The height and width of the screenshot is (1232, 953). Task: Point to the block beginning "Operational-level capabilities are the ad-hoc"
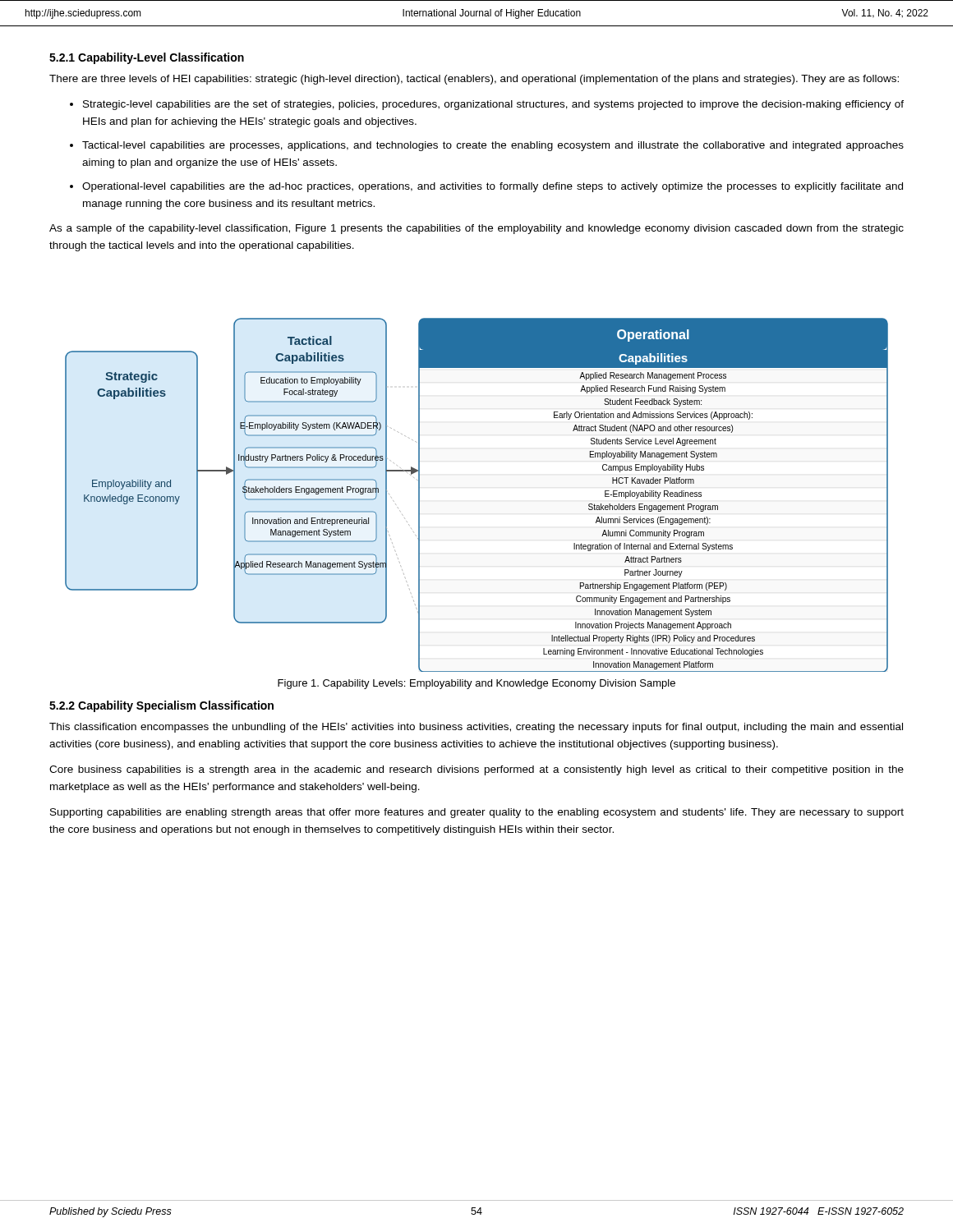[x=493, y=194]
